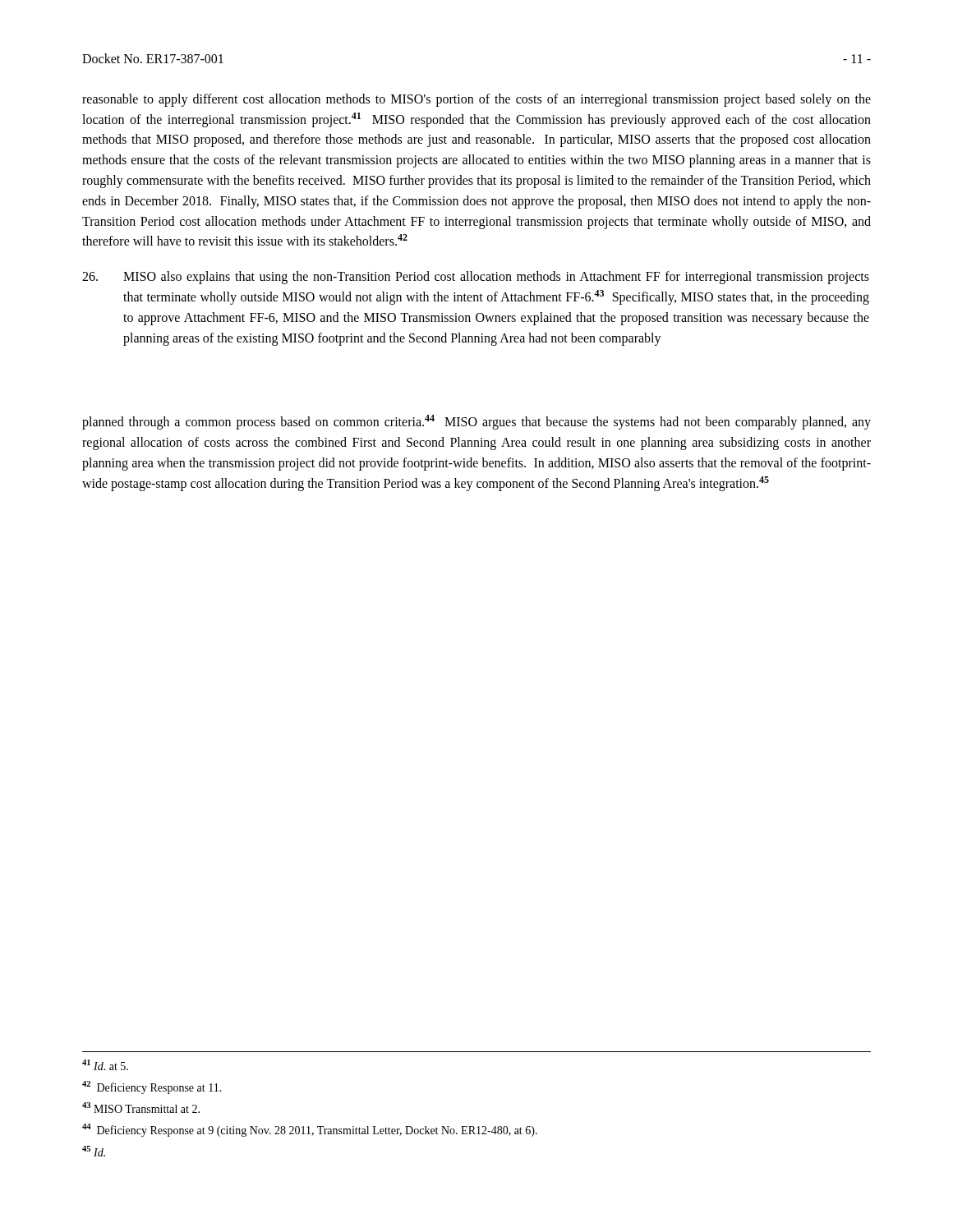Point to the region starting "reasonable to apply different"

pos(476,170)
